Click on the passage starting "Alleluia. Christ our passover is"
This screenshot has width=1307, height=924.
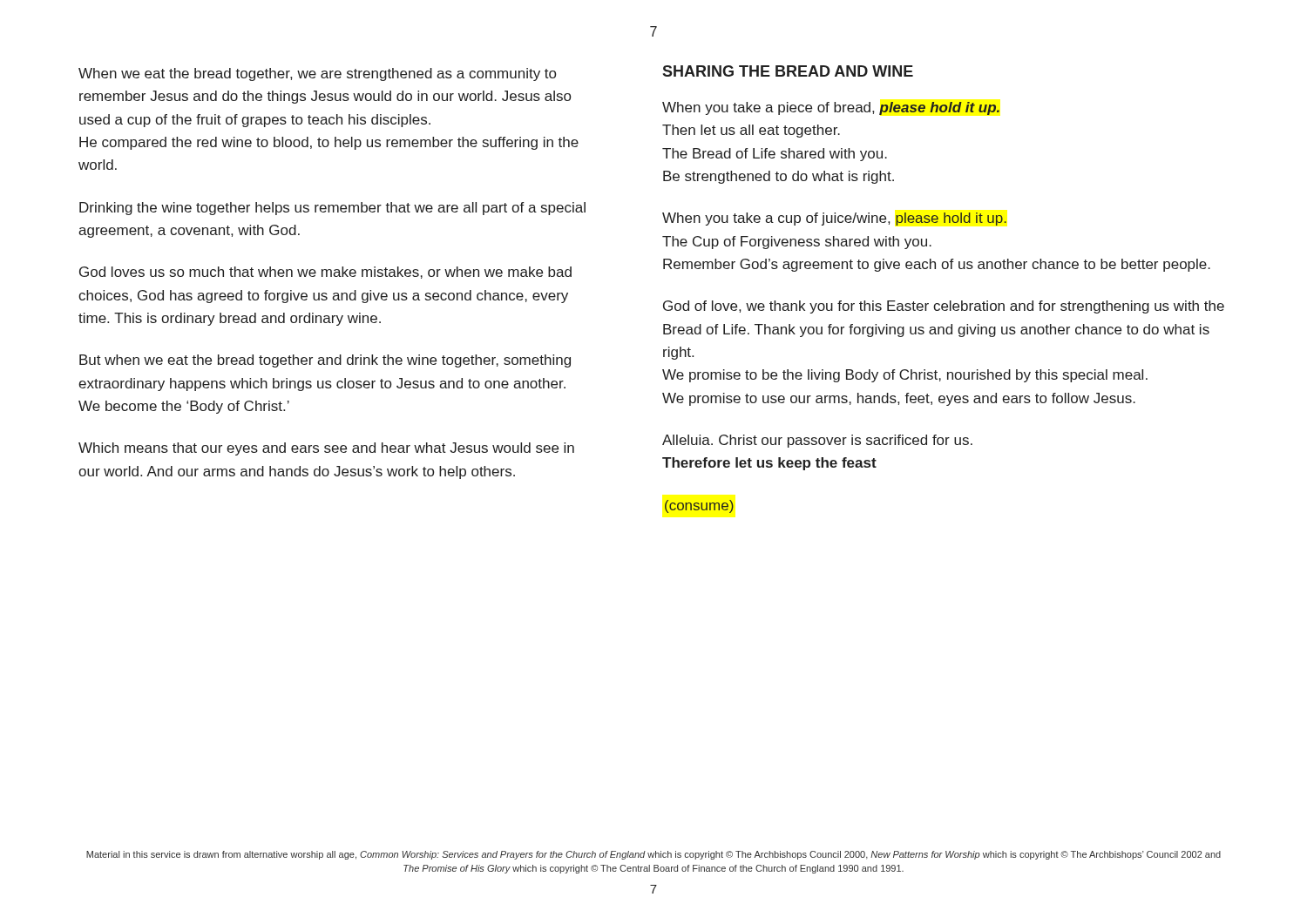tap(818, 452)
